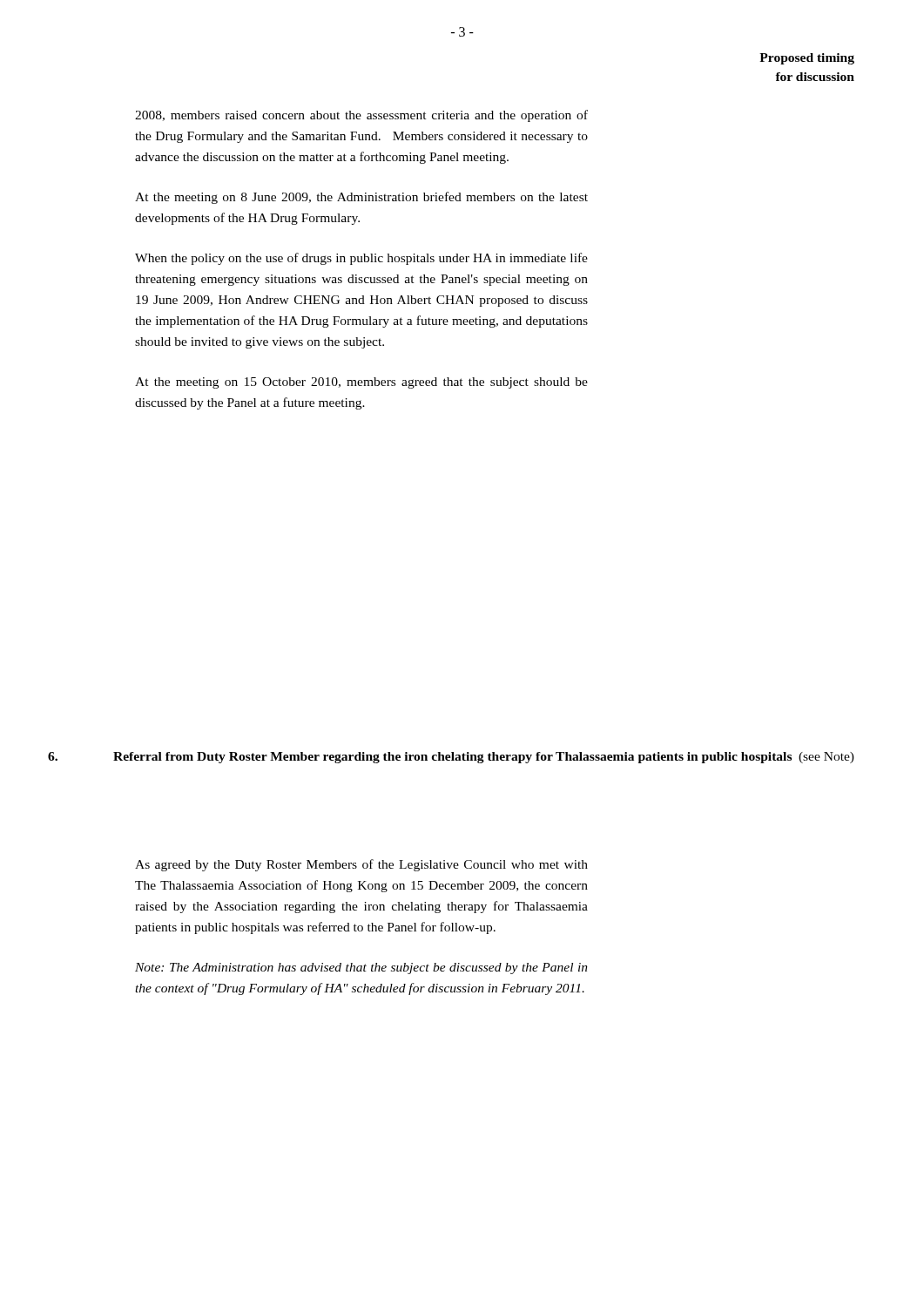Locate the element starting "2008, members raised concern about the assessment criteria"
Image resolution: width=924 pixels, height=1307 pixels.
coord(361,136)
